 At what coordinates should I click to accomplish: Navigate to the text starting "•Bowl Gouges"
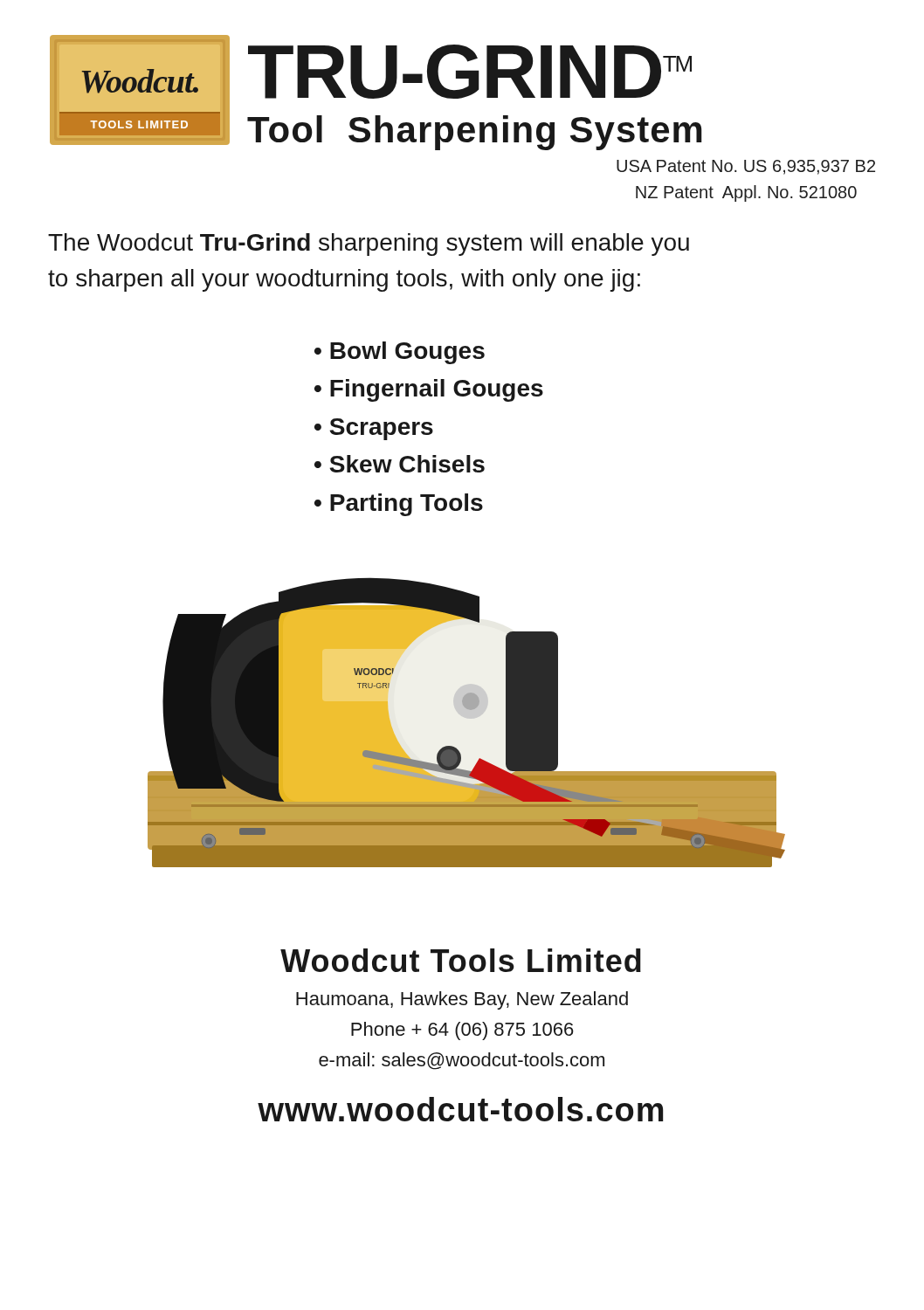tap(399, 351)
